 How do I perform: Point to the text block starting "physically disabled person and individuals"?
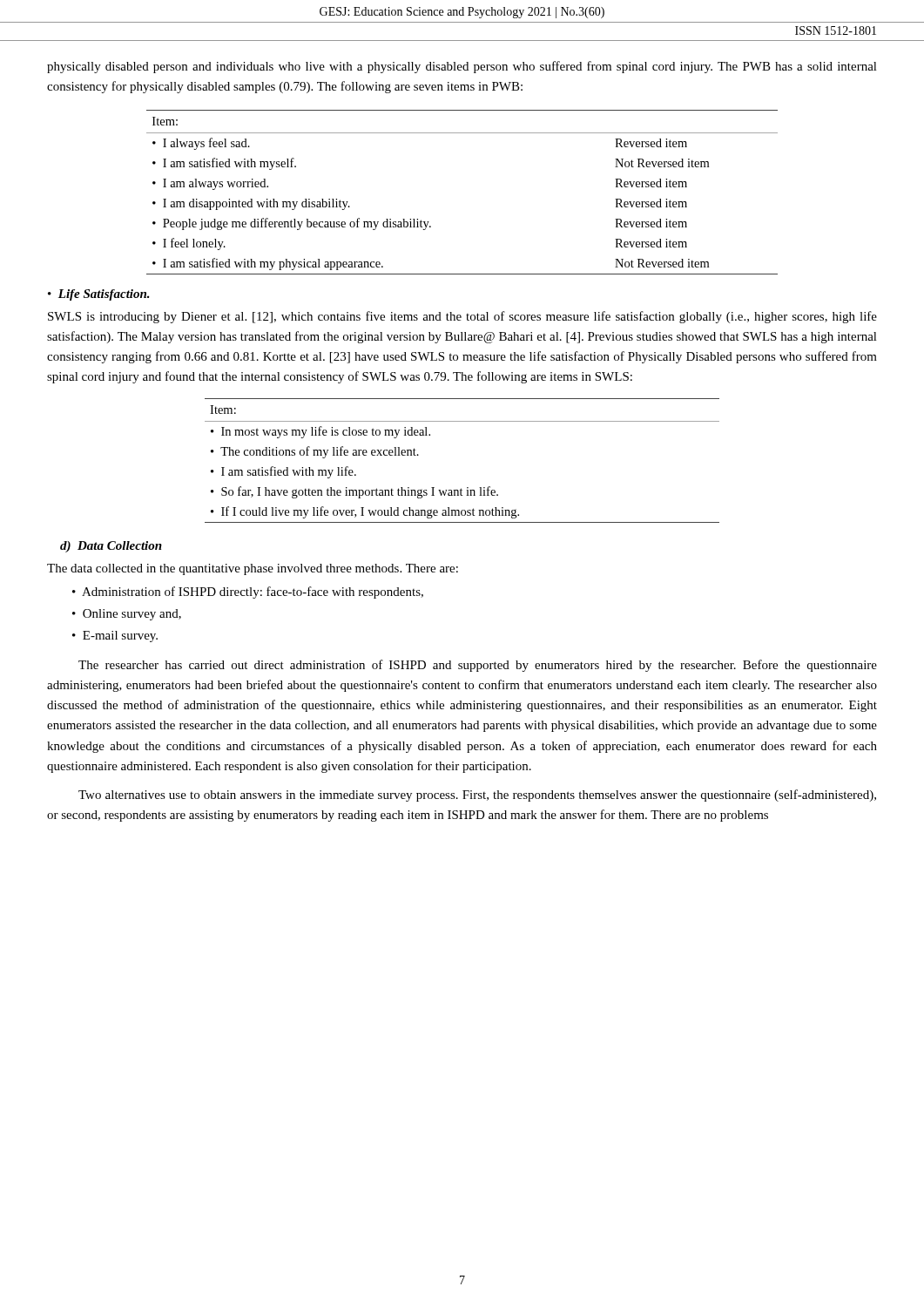click(x=462, y=76)
